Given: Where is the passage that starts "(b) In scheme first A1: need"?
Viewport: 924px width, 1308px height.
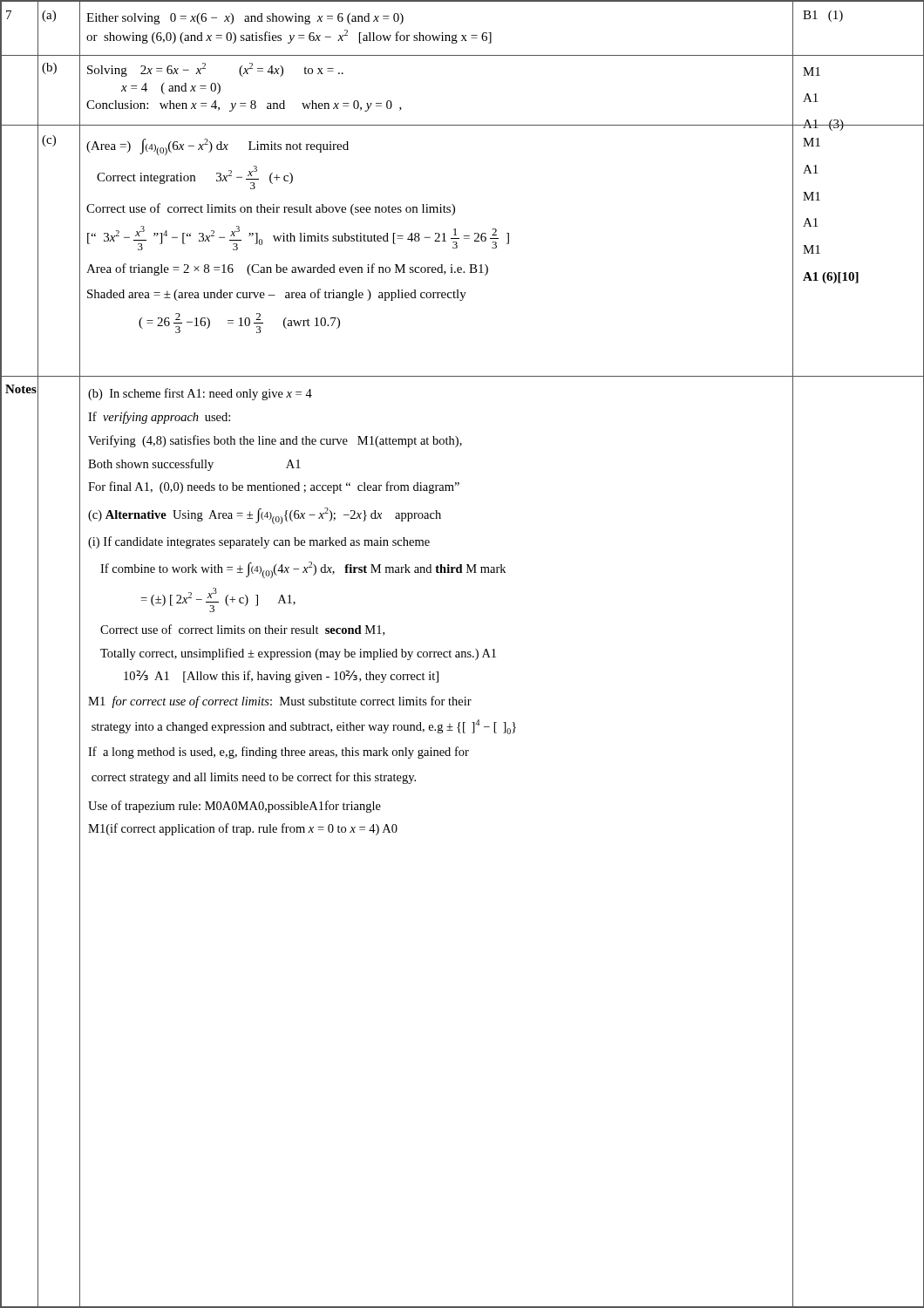Looking at the screenshot, I should (x=200, y=394).
